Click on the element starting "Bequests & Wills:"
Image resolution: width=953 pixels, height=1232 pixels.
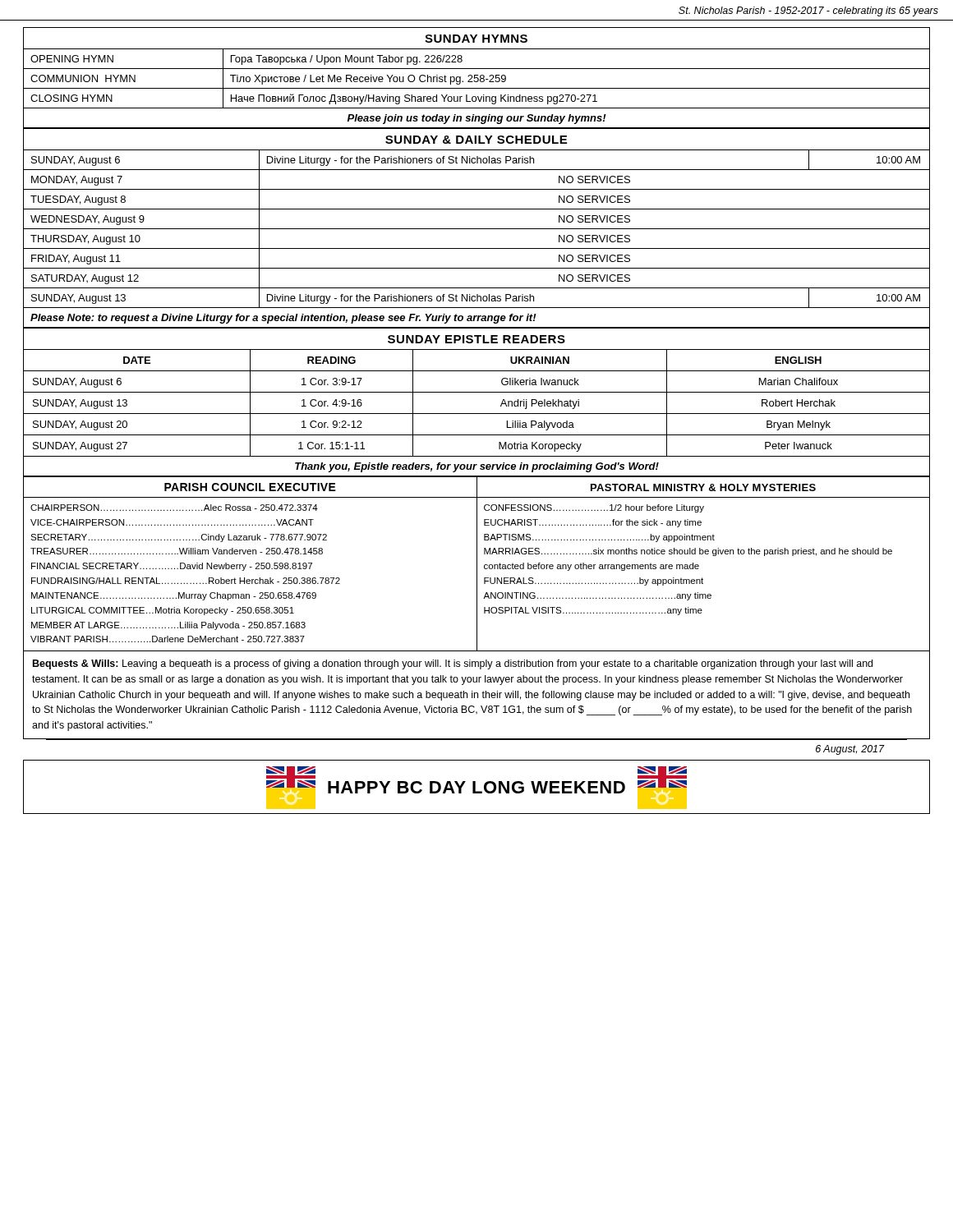(472, 695)
